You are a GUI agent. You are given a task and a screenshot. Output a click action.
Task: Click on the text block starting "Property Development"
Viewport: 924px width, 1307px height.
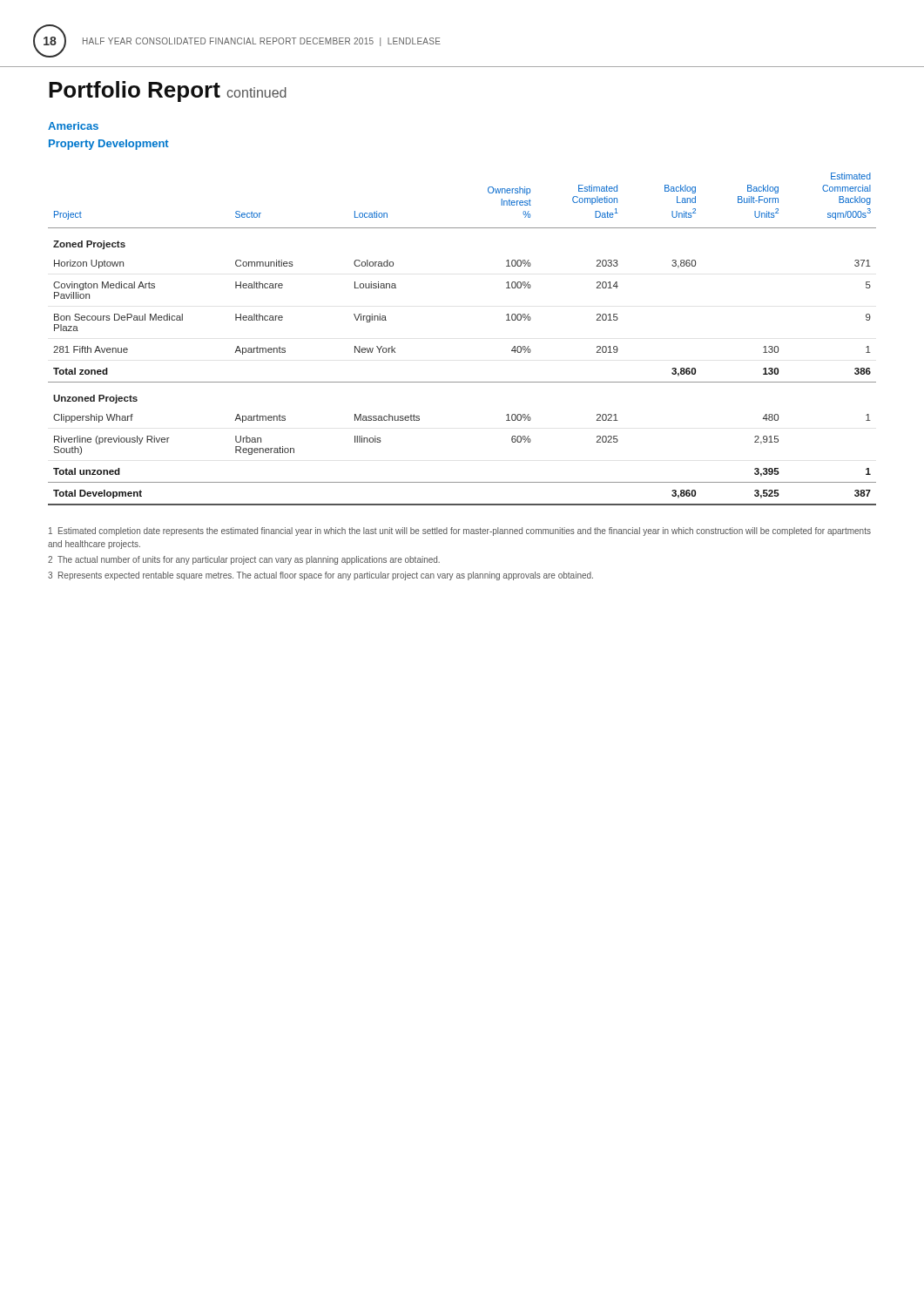coord(108,144)
